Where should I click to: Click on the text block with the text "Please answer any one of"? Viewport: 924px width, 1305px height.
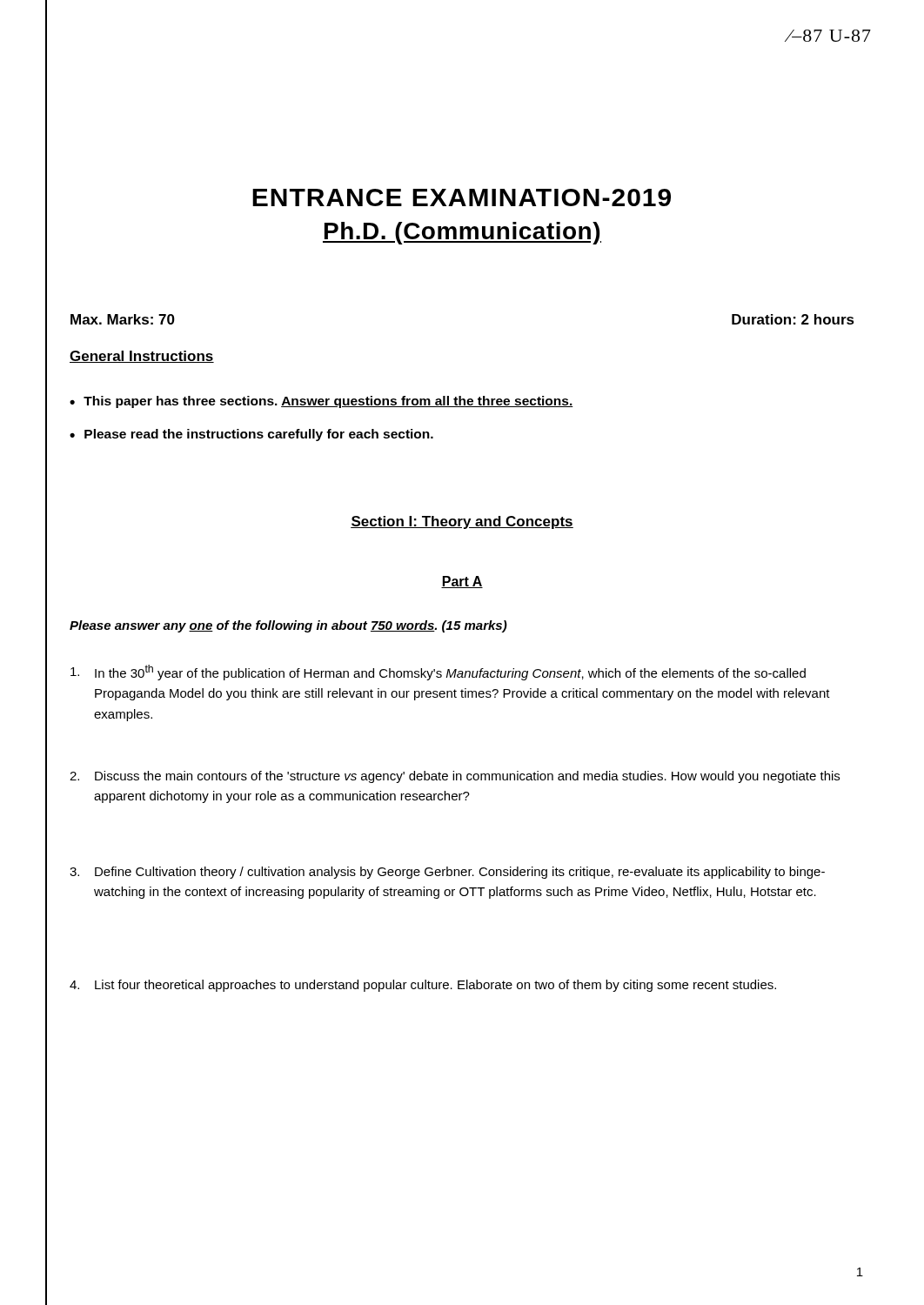click(x=288, y=625)
